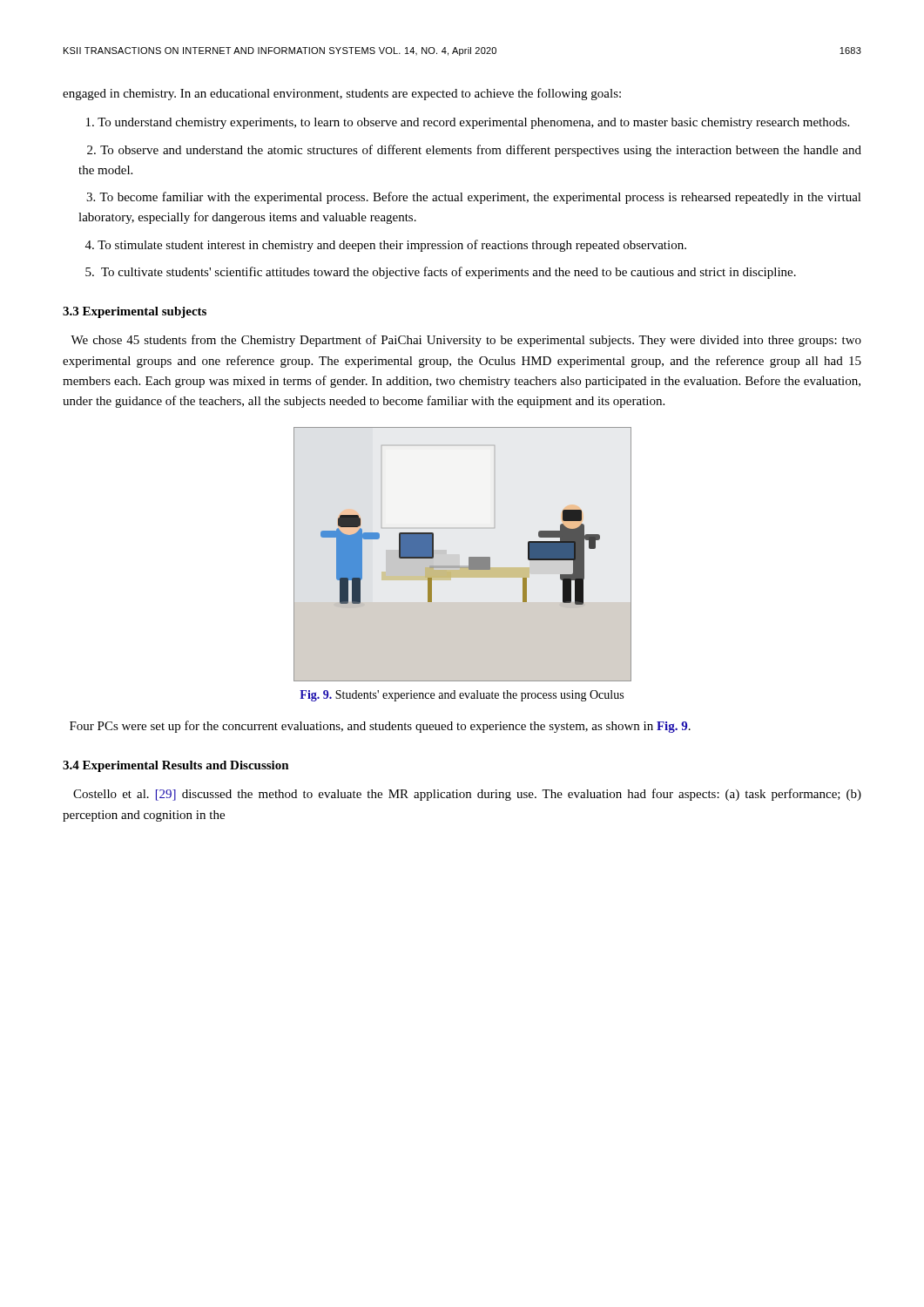Locate the block of text that opens with "Four PCs were set"
This screenshot has height=1307, width=924.
pyautogui.click(x=462, y=726)
